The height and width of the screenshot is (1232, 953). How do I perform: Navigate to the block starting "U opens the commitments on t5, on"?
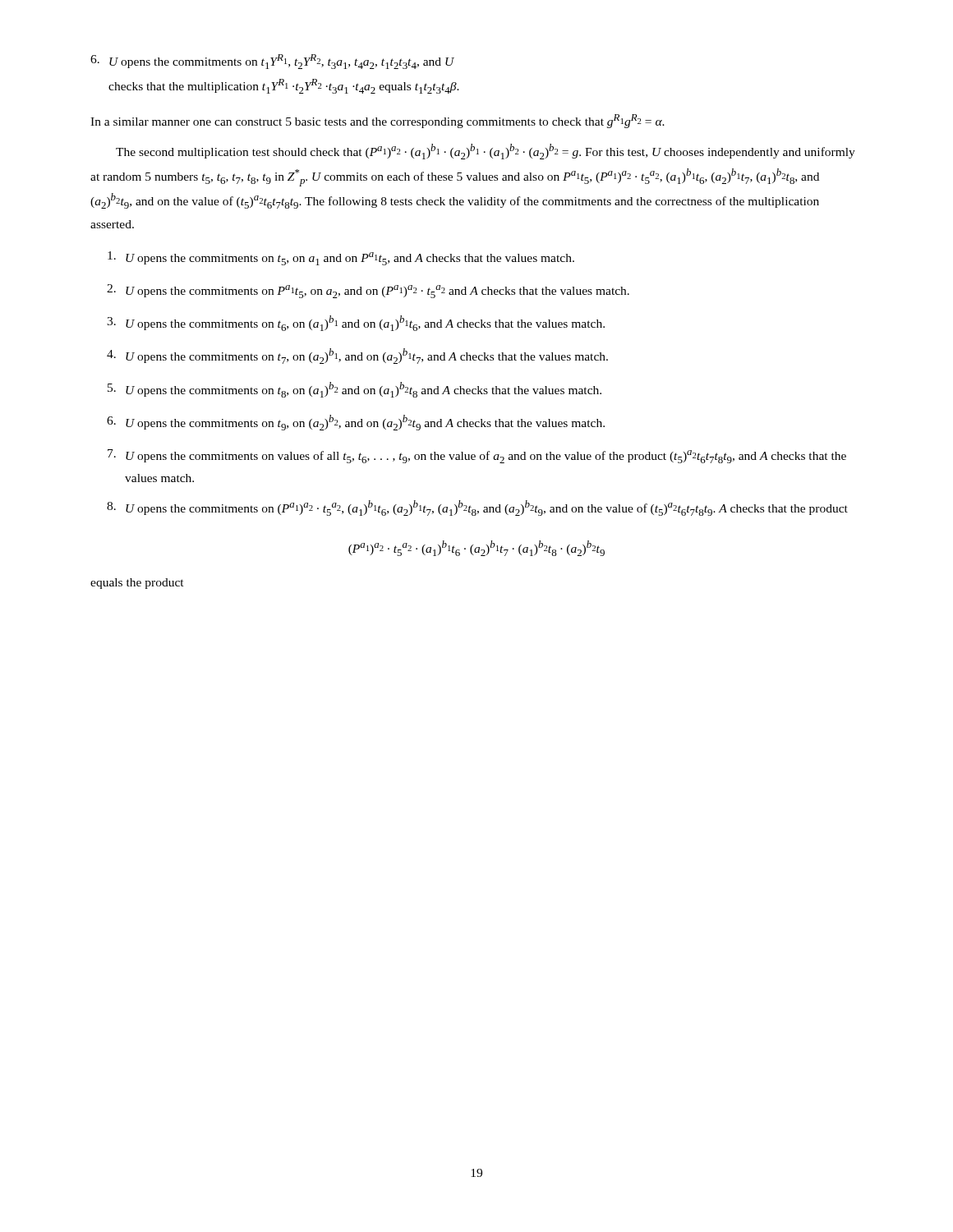tap(341, 258)
